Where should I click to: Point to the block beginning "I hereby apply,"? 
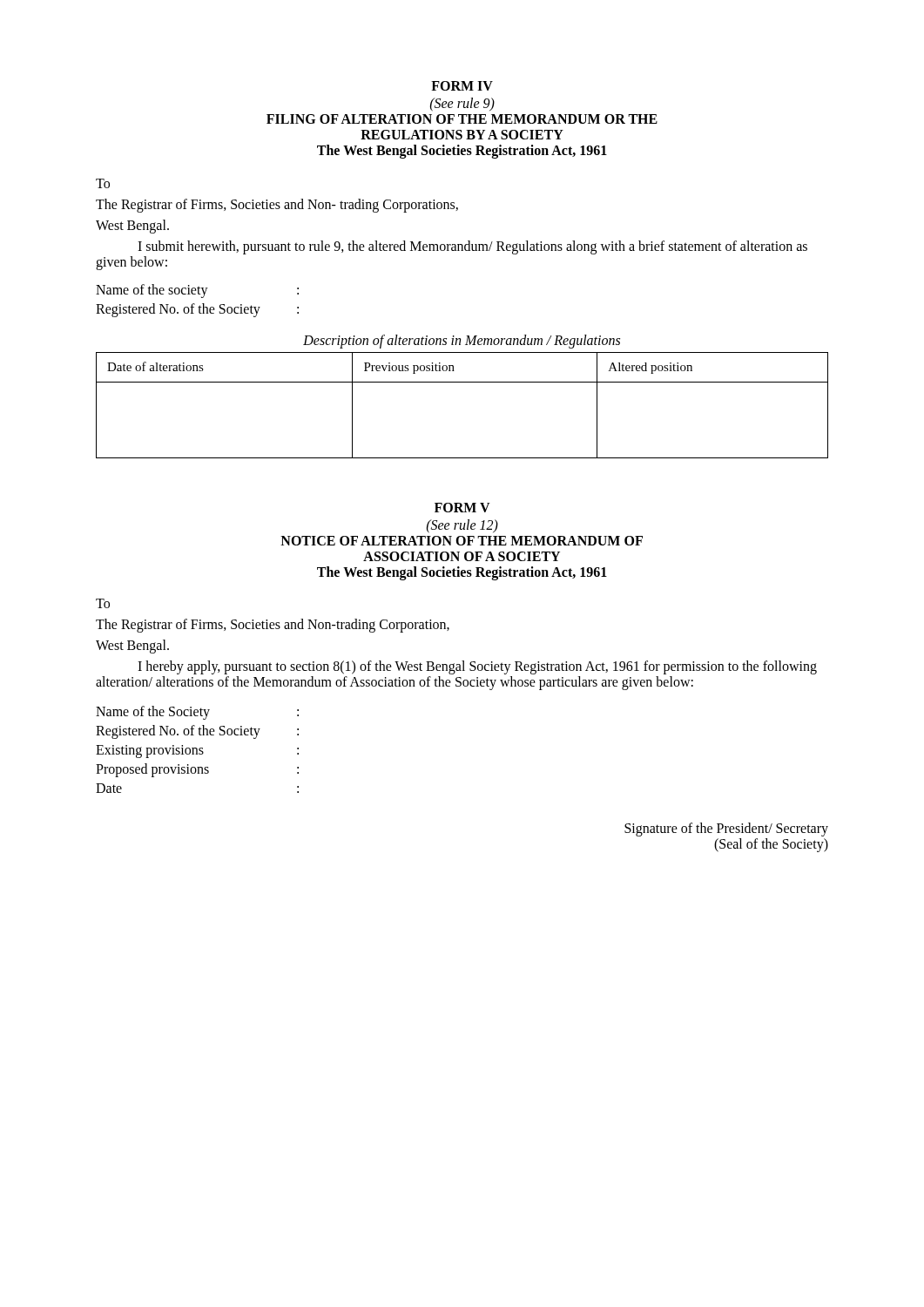(x=462, y=674)
